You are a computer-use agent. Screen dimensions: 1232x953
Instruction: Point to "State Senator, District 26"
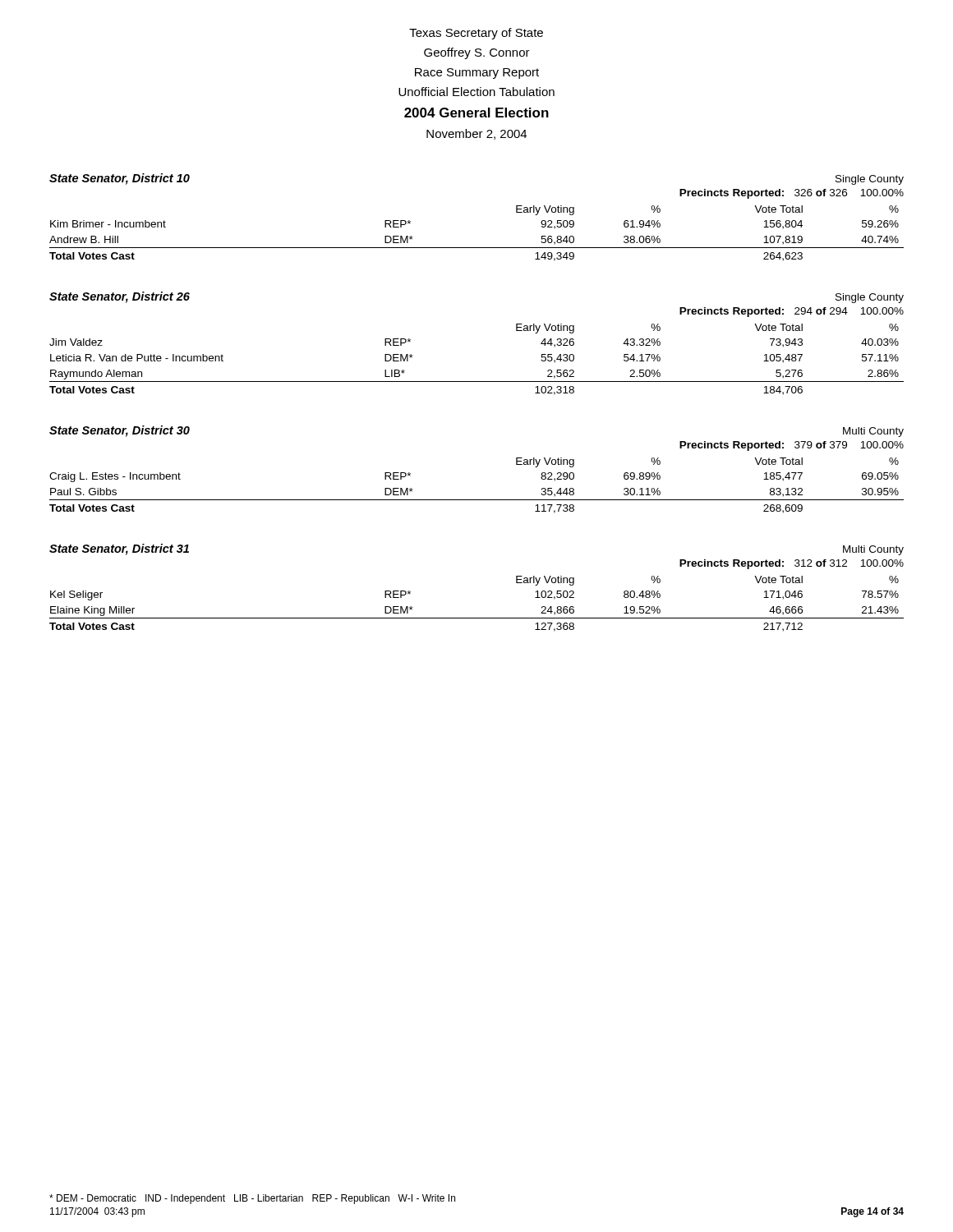119,297
